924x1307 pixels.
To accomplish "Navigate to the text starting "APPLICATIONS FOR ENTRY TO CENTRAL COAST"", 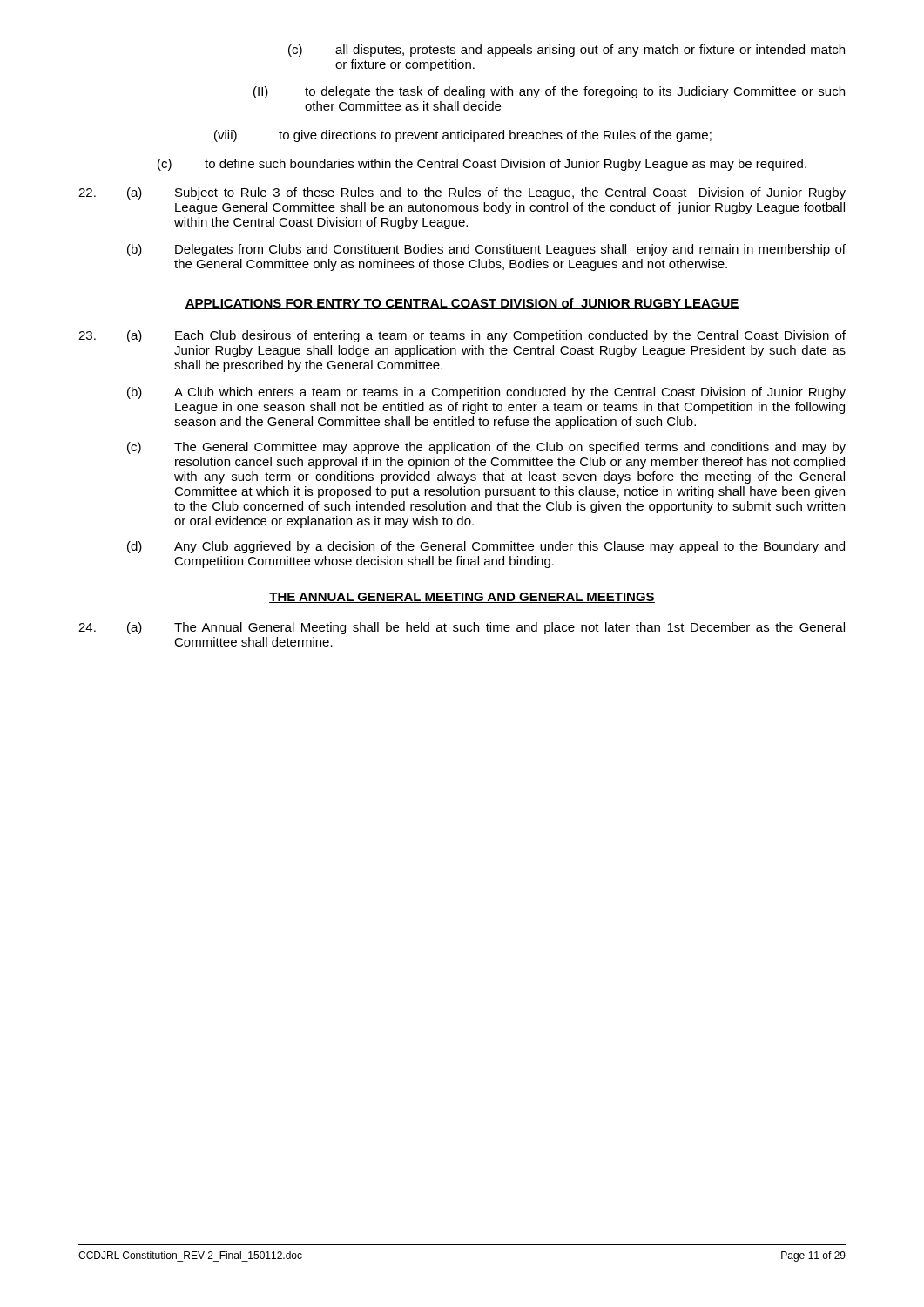I will (462, 303).
